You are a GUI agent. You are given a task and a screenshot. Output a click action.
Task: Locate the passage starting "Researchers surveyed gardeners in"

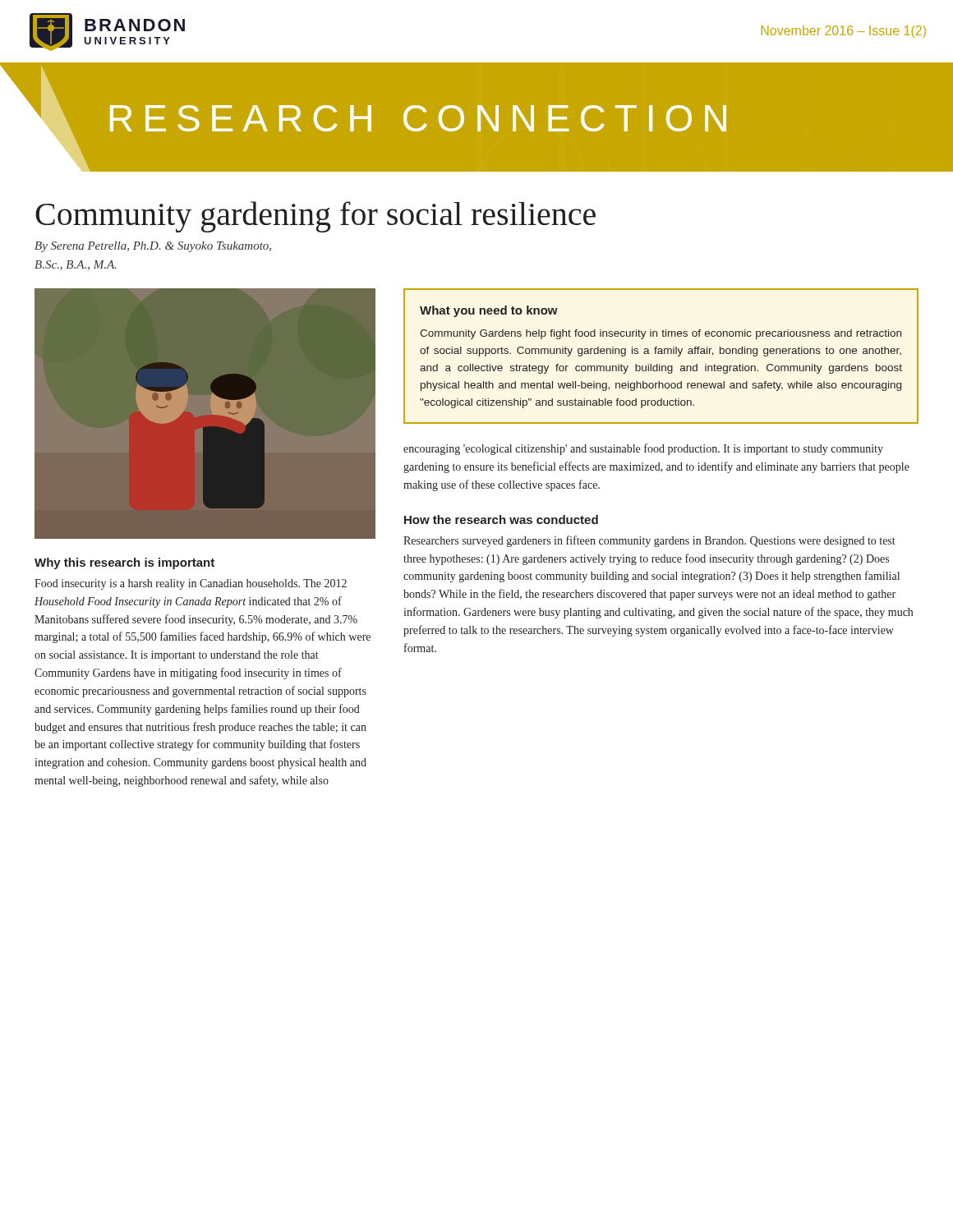pos(658,594)
